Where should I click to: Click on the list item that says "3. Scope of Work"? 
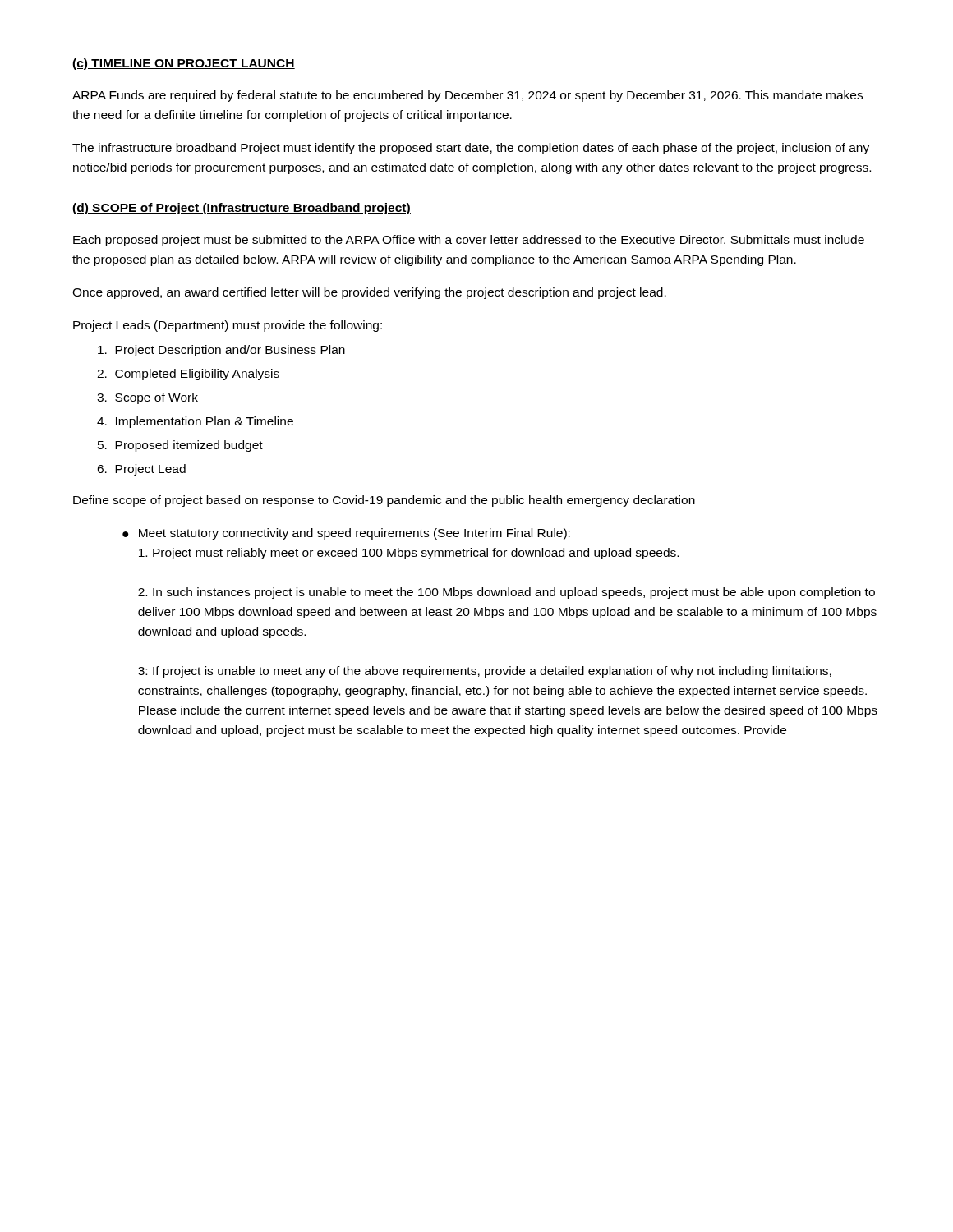[147, 397]
